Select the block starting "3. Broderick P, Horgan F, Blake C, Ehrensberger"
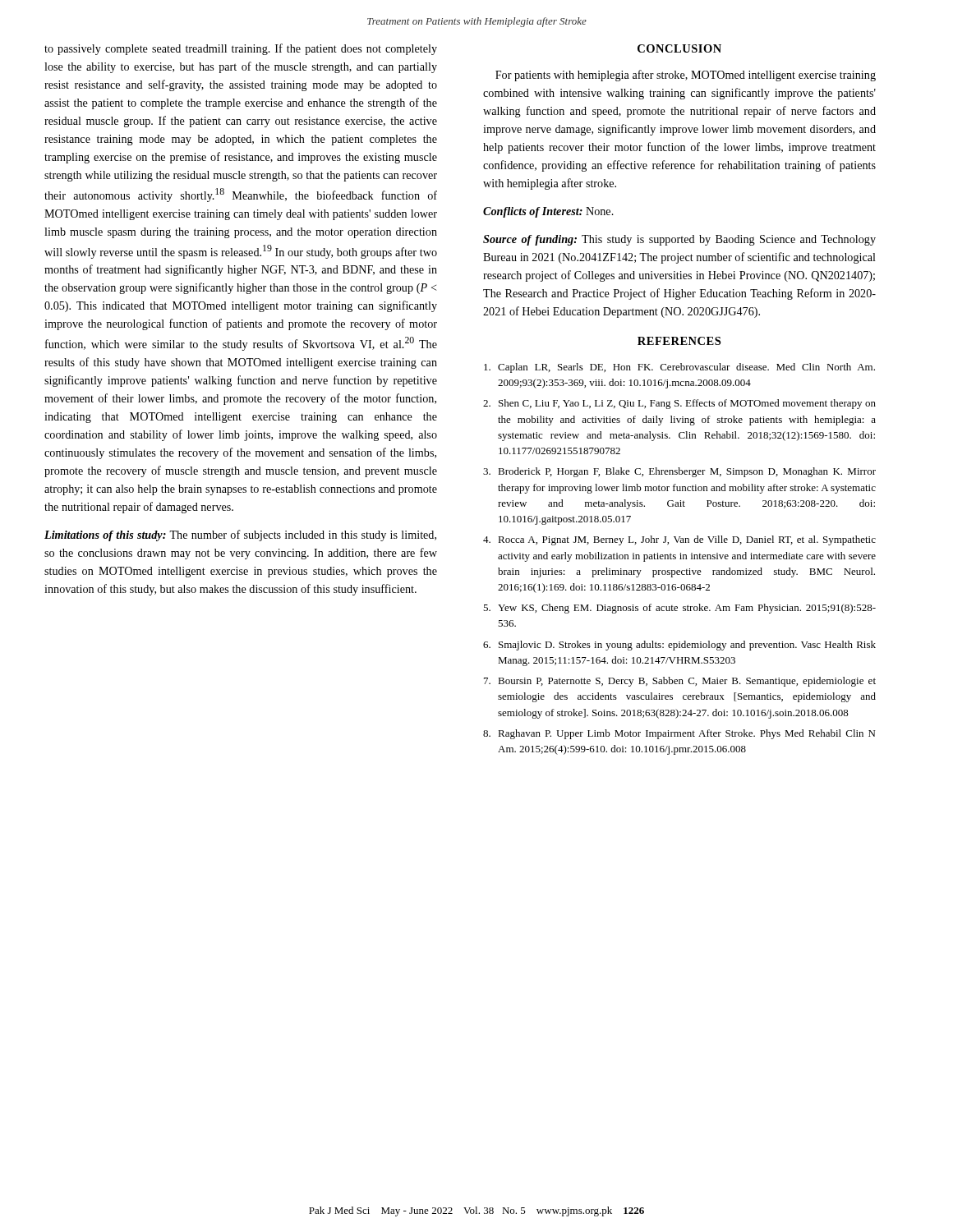Screen dimensions: 1232x953 (679, 495)
